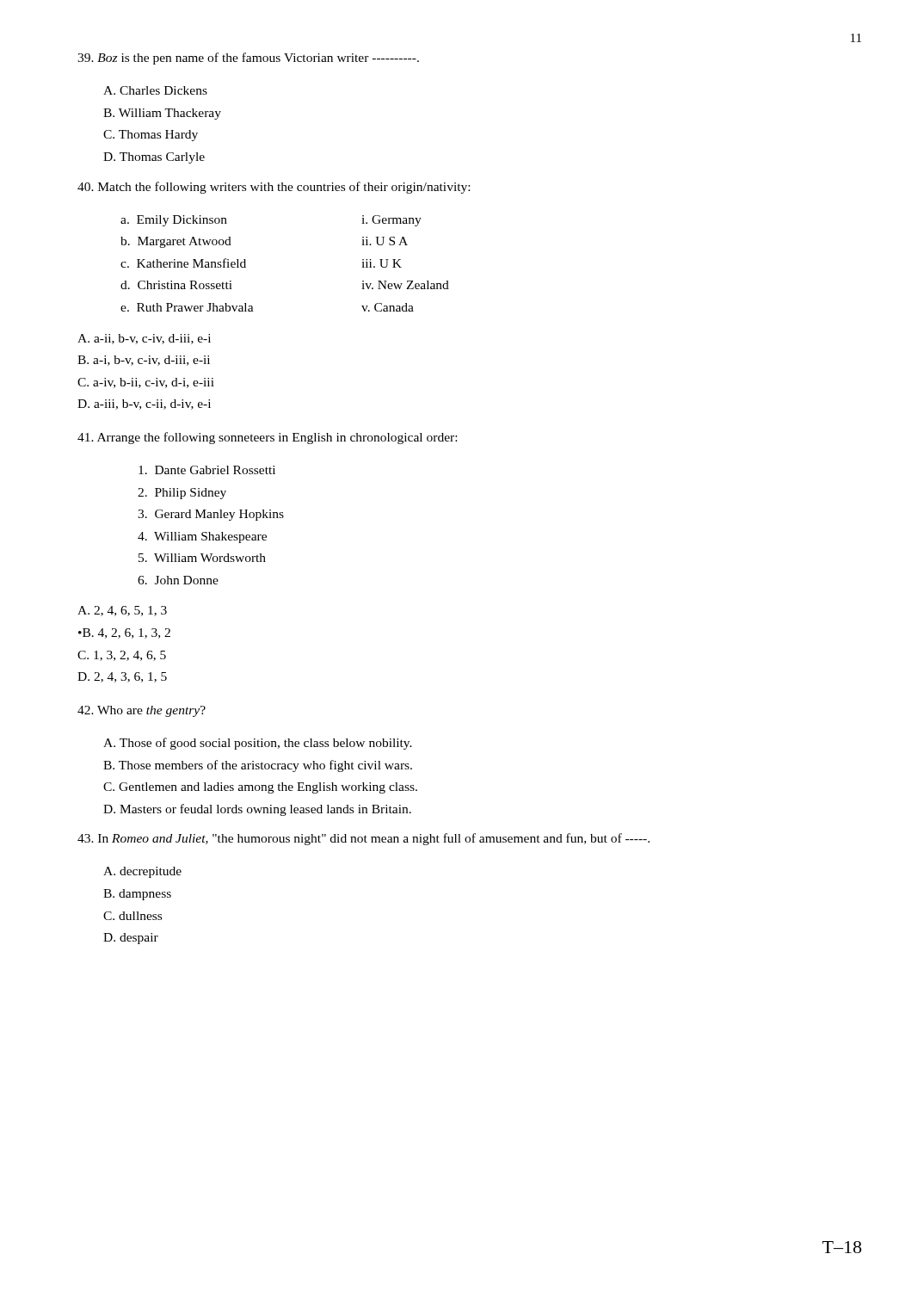Find the list item that reads "D. 2, 4,"
The width and height of the screenshot is (924, 1291).
[x=122, y=676]
